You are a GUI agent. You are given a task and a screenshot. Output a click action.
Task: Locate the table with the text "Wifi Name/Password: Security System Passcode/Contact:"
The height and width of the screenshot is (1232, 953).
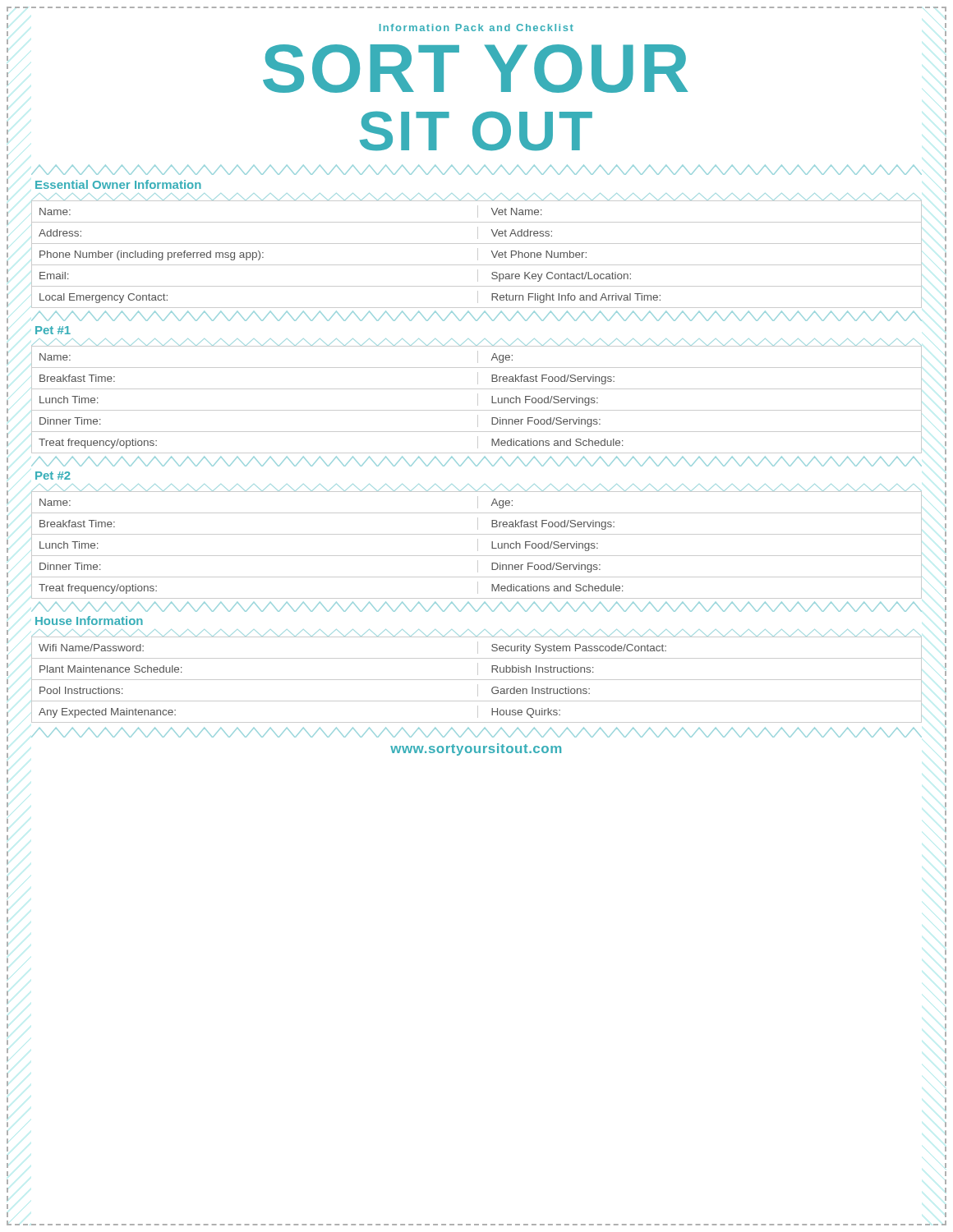tap(476, 680)
